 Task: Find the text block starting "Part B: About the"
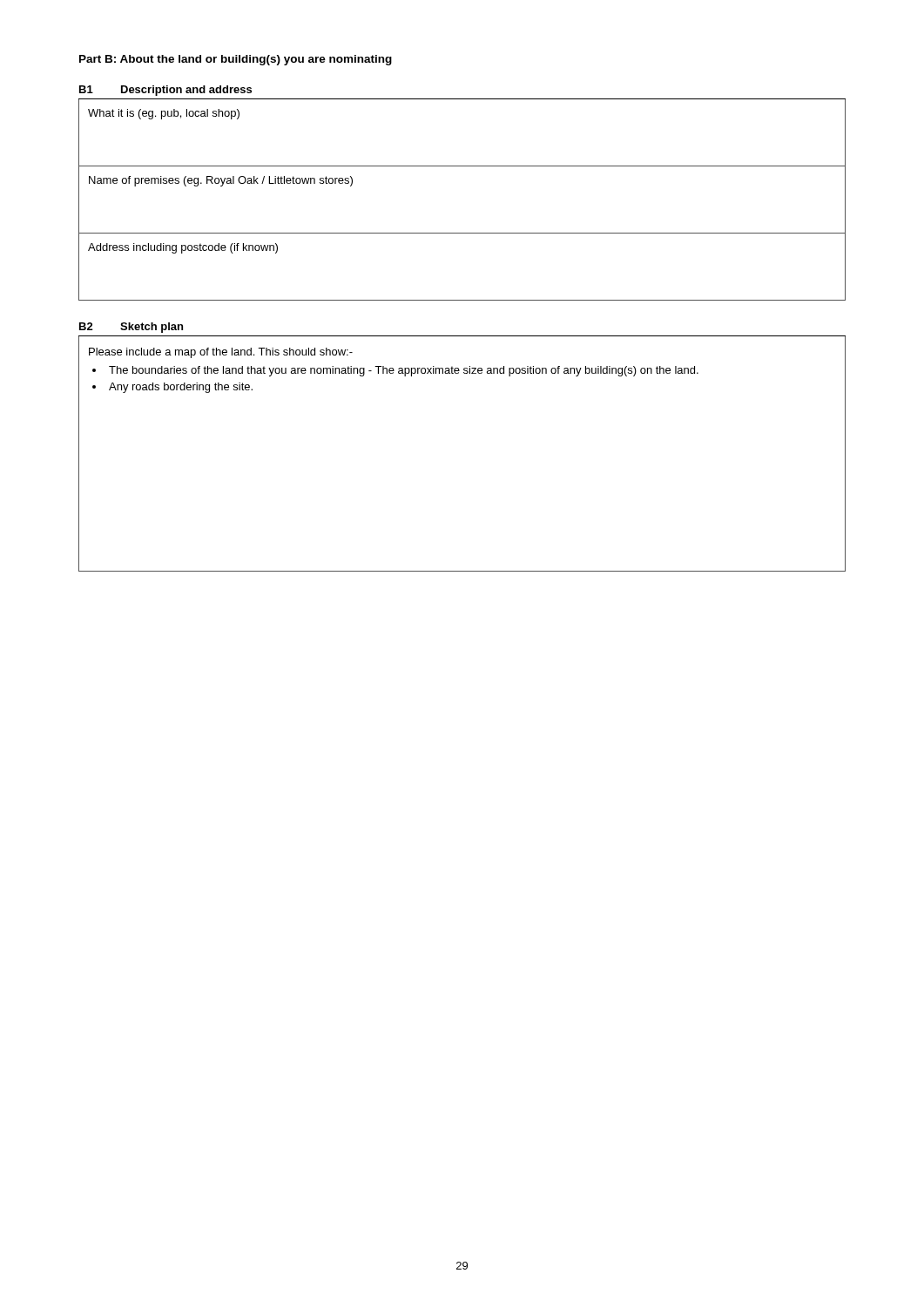coord(235,59)
